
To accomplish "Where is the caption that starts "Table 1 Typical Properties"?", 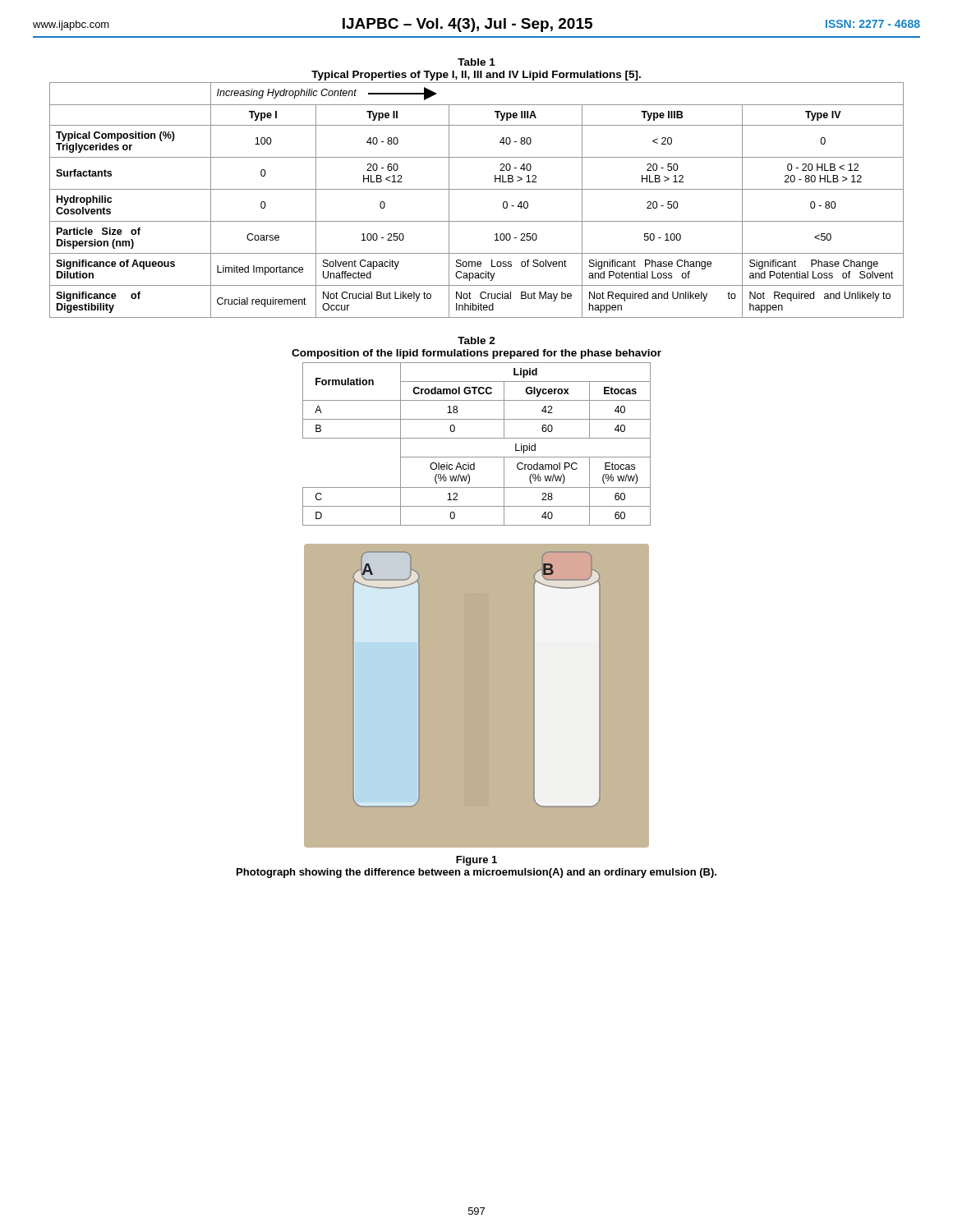I will tap(476, 68).
